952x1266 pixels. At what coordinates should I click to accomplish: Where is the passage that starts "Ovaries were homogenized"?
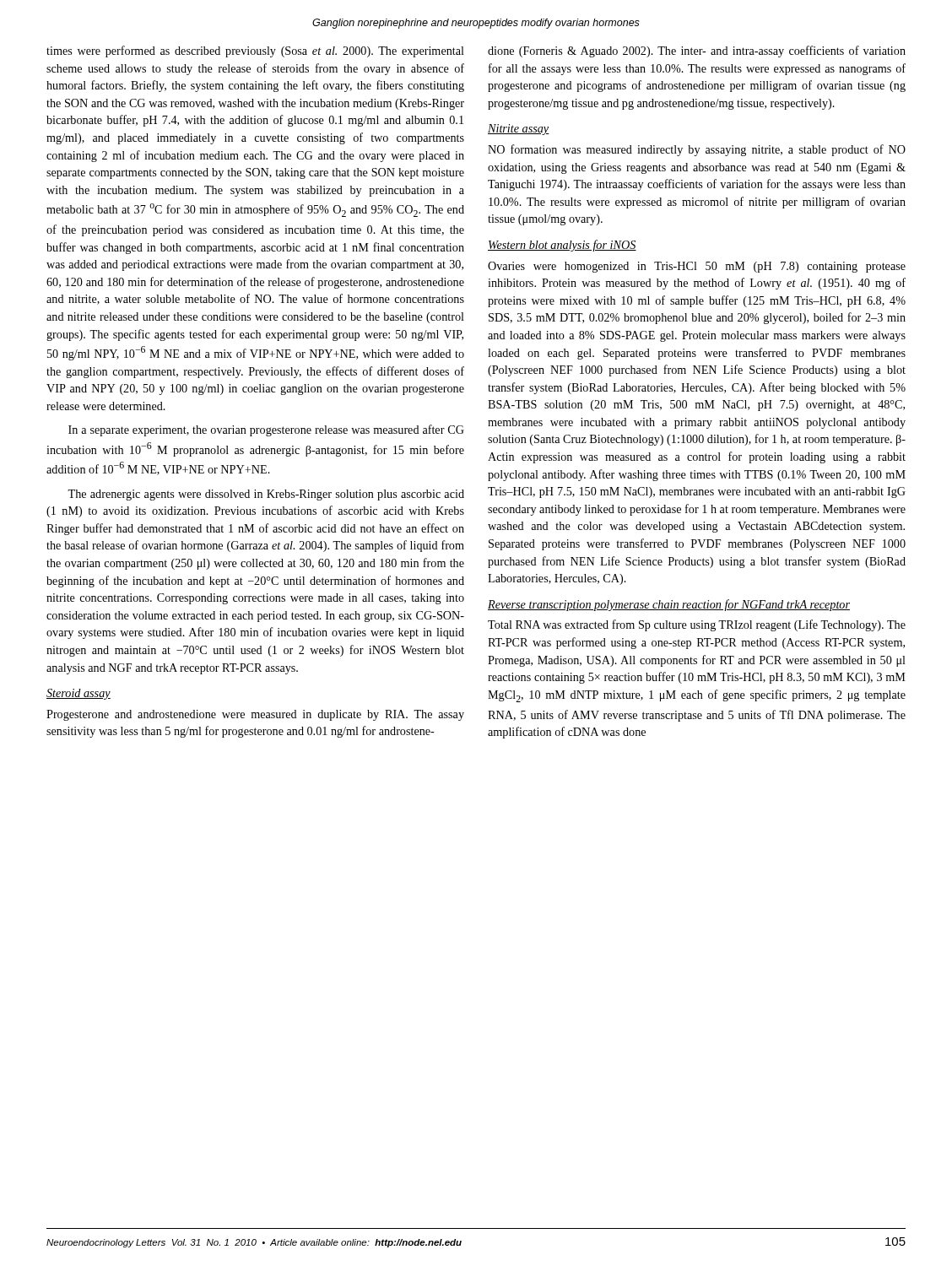click(x=697, y=422)
